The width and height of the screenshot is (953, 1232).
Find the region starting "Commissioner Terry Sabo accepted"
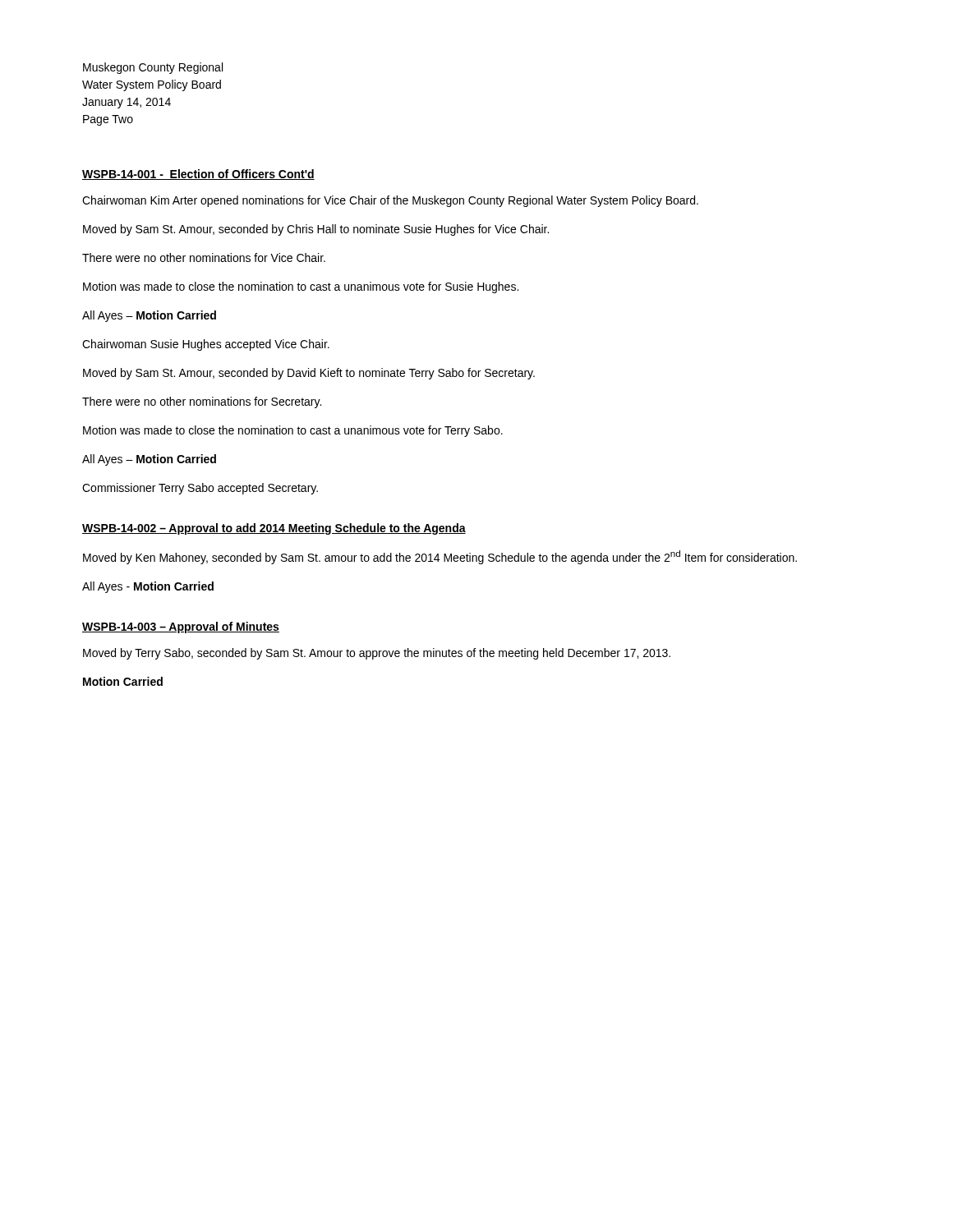[201, 488]
